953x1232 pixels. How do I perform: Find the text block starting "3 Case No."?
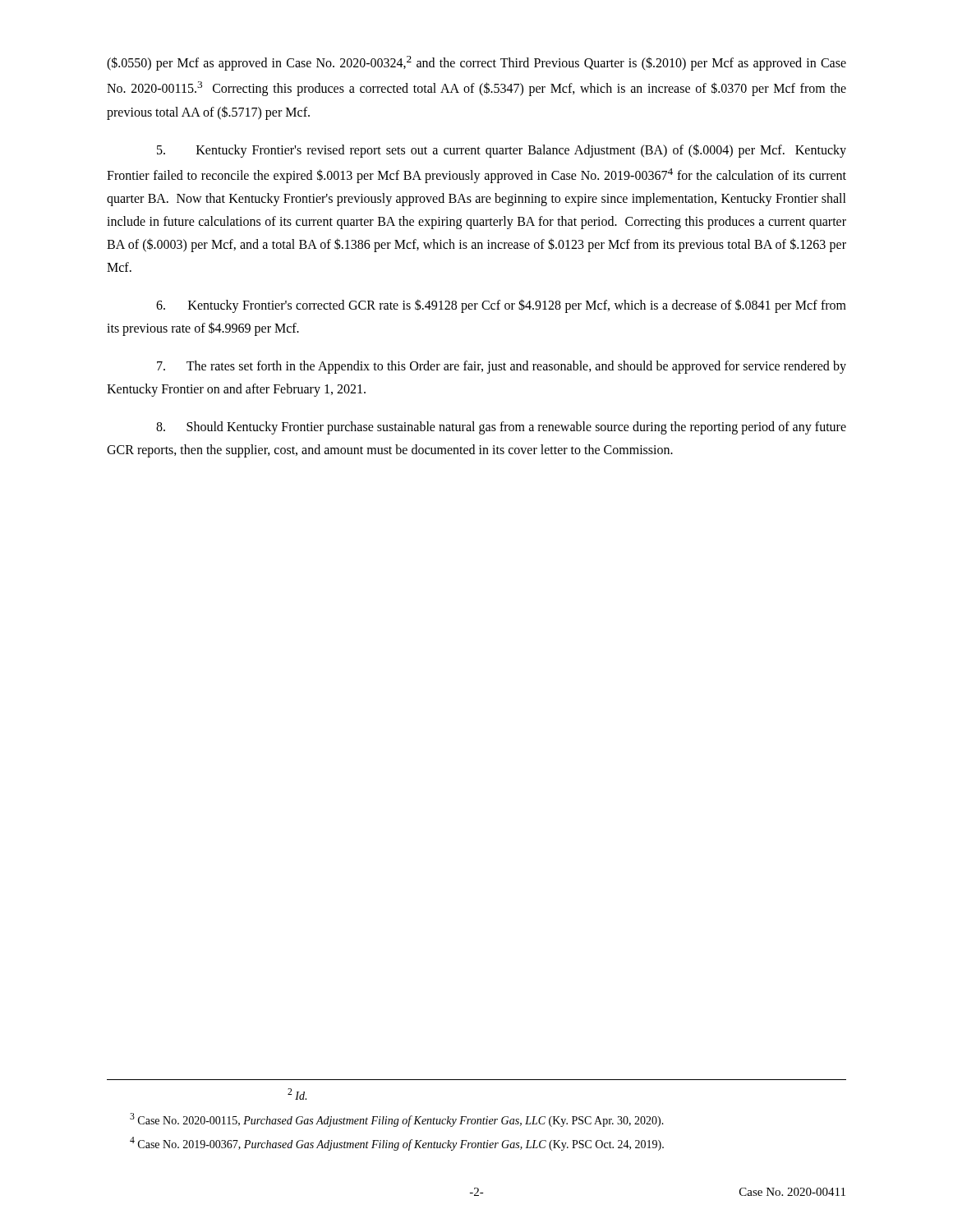(x=385, y=1119)
